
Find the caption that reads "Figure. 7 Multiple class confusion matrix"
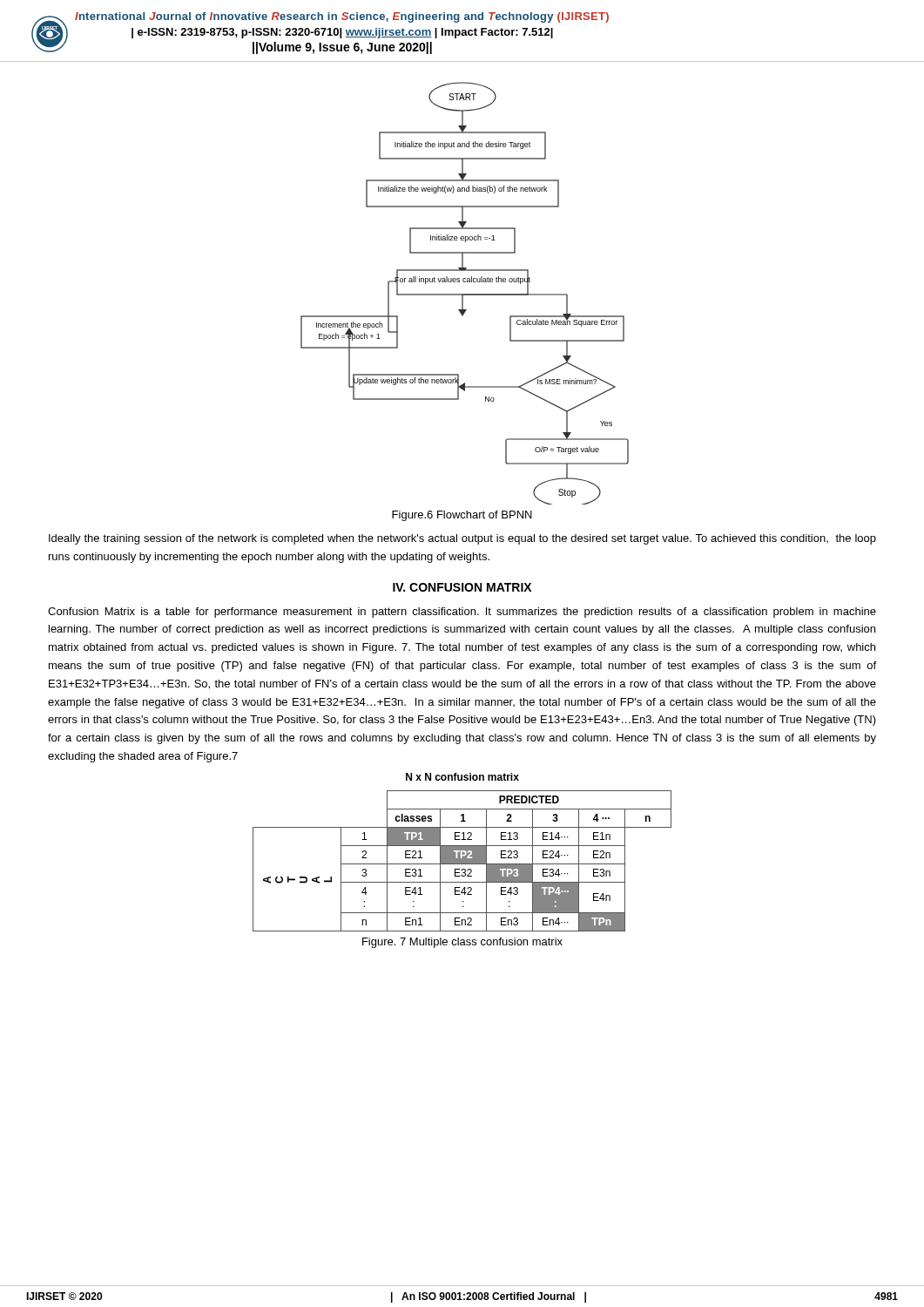click(x=462, y=941)
